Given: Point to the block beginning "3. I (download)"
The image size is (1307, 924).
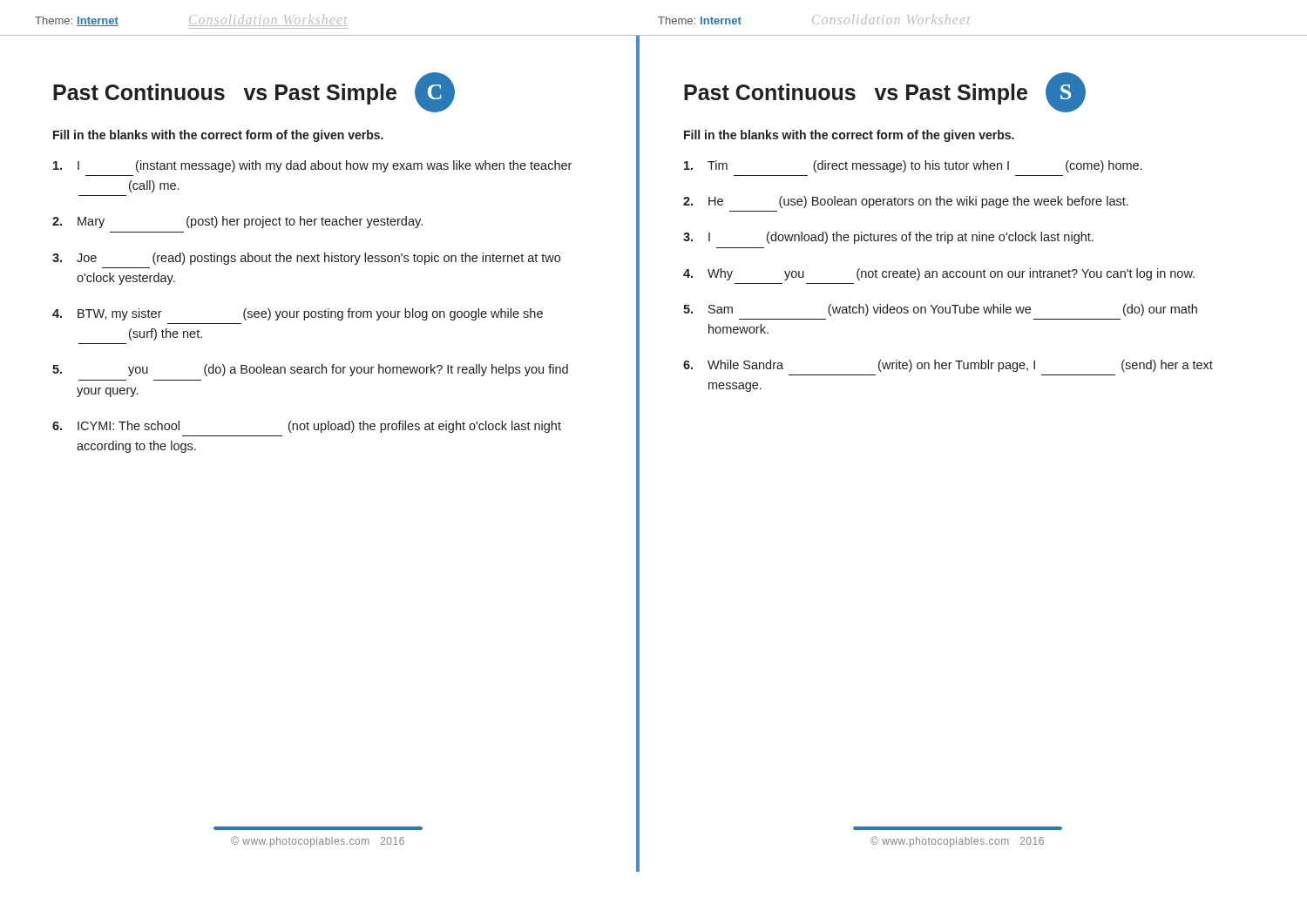Looking at the screenshot, I should tap(958, 238).
